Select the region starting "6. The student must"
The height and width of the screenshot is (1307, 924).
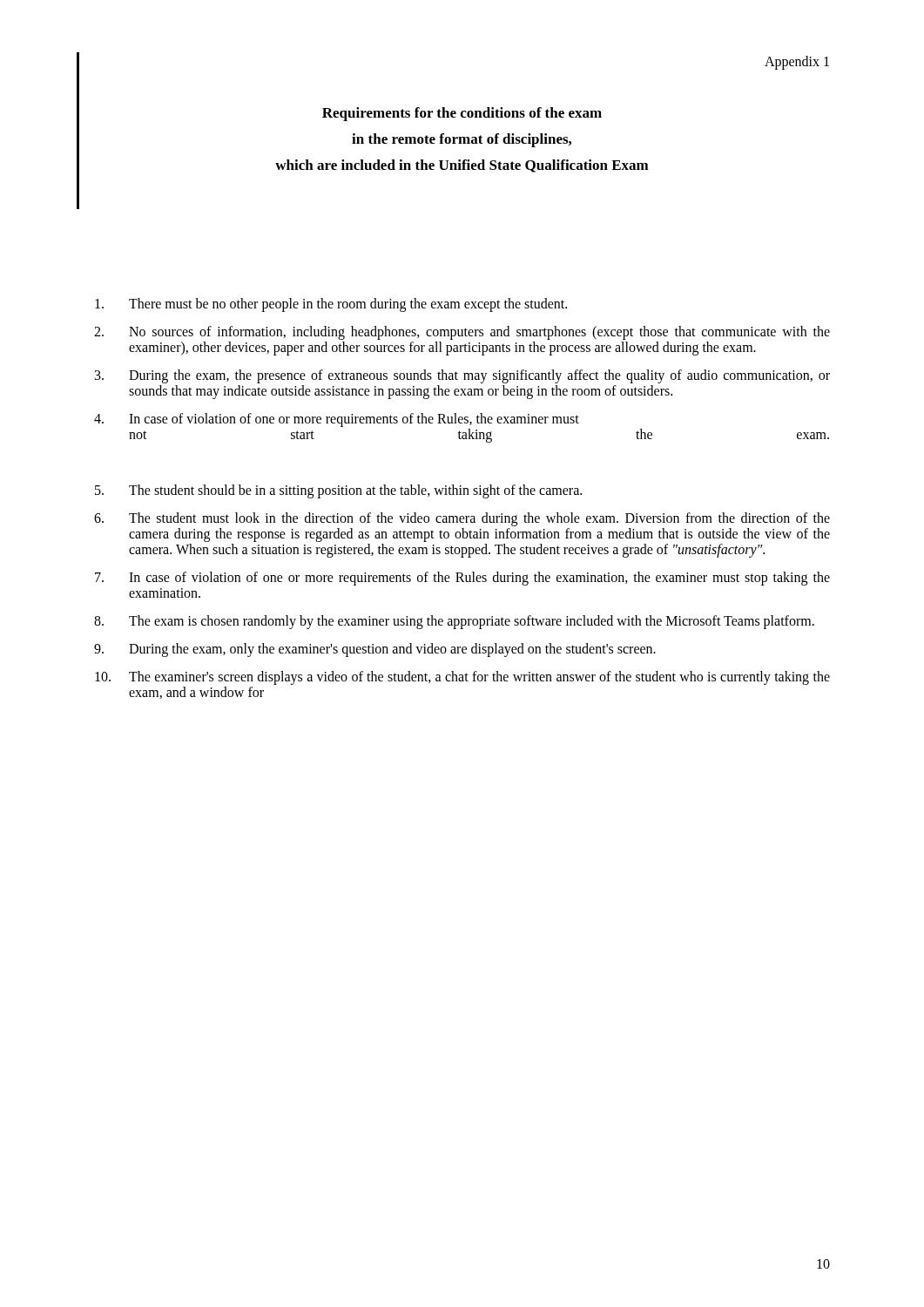click(x=462, y=534)
